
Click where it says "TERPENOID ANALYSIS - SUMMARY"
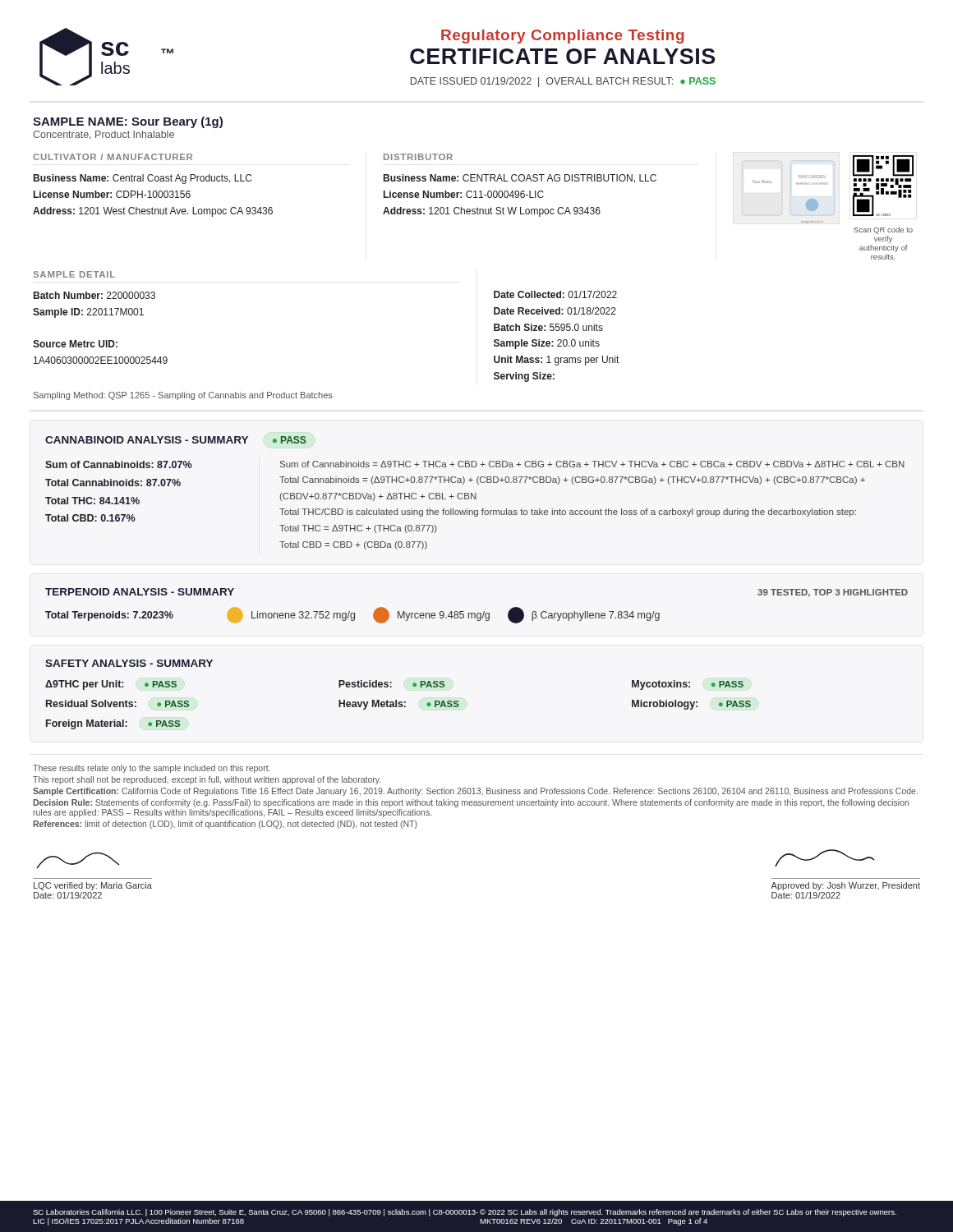tap(140, 592)
